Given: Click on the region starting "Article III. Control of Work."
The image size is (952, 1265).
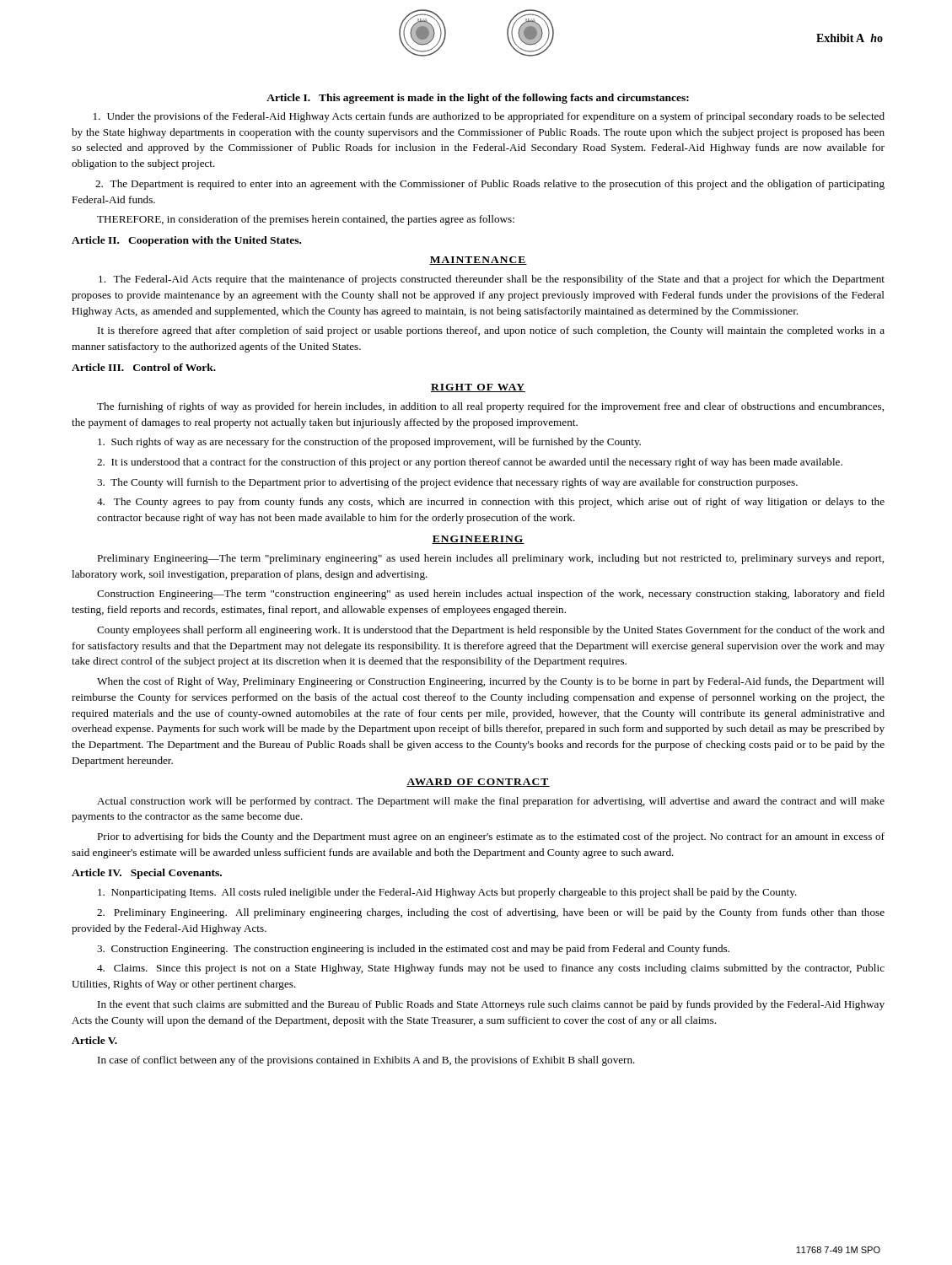Looking at the screenshot, I should (x=144, y=367).
